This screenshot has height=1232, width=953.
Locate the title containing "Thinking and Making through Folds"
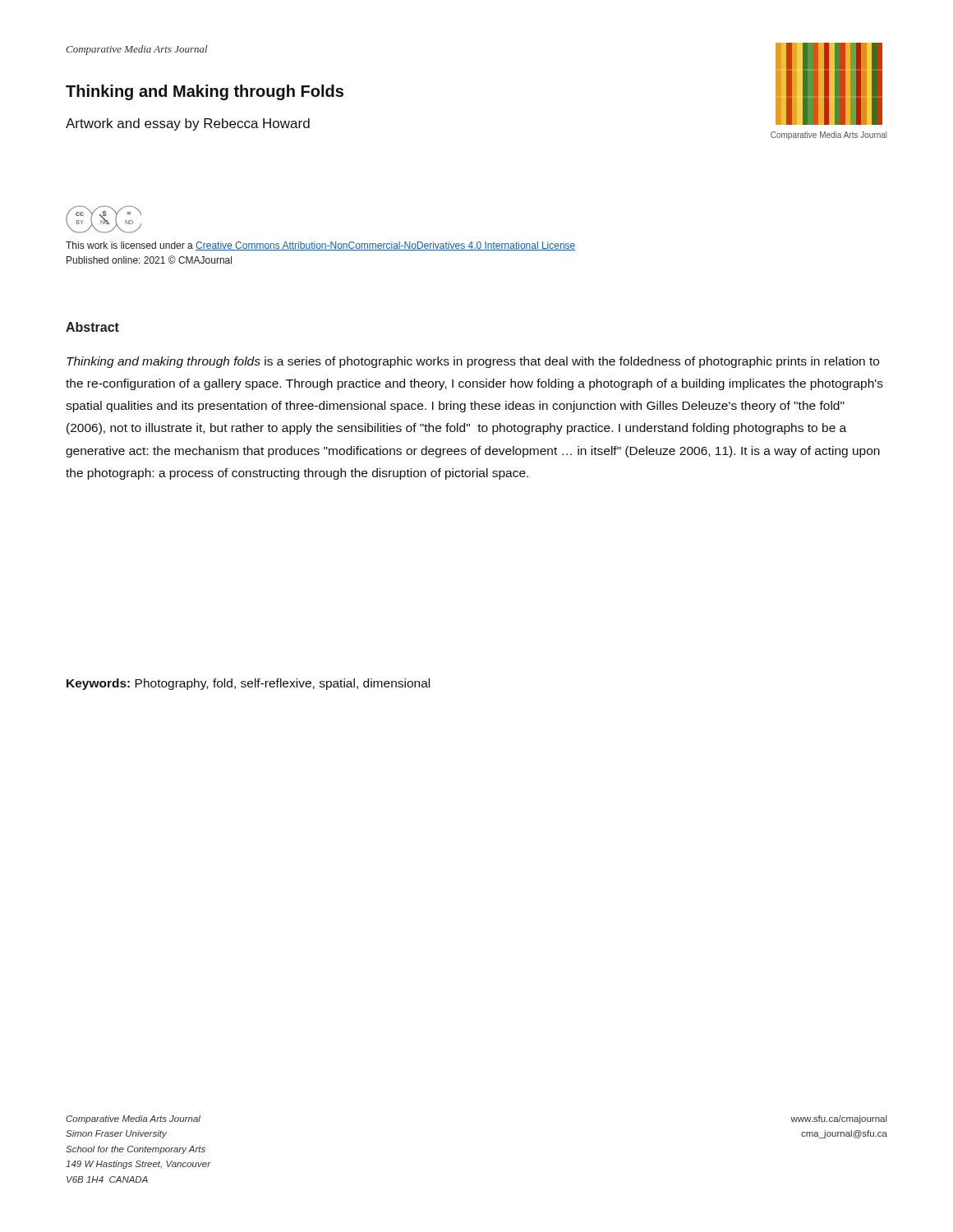coord(312,107)
